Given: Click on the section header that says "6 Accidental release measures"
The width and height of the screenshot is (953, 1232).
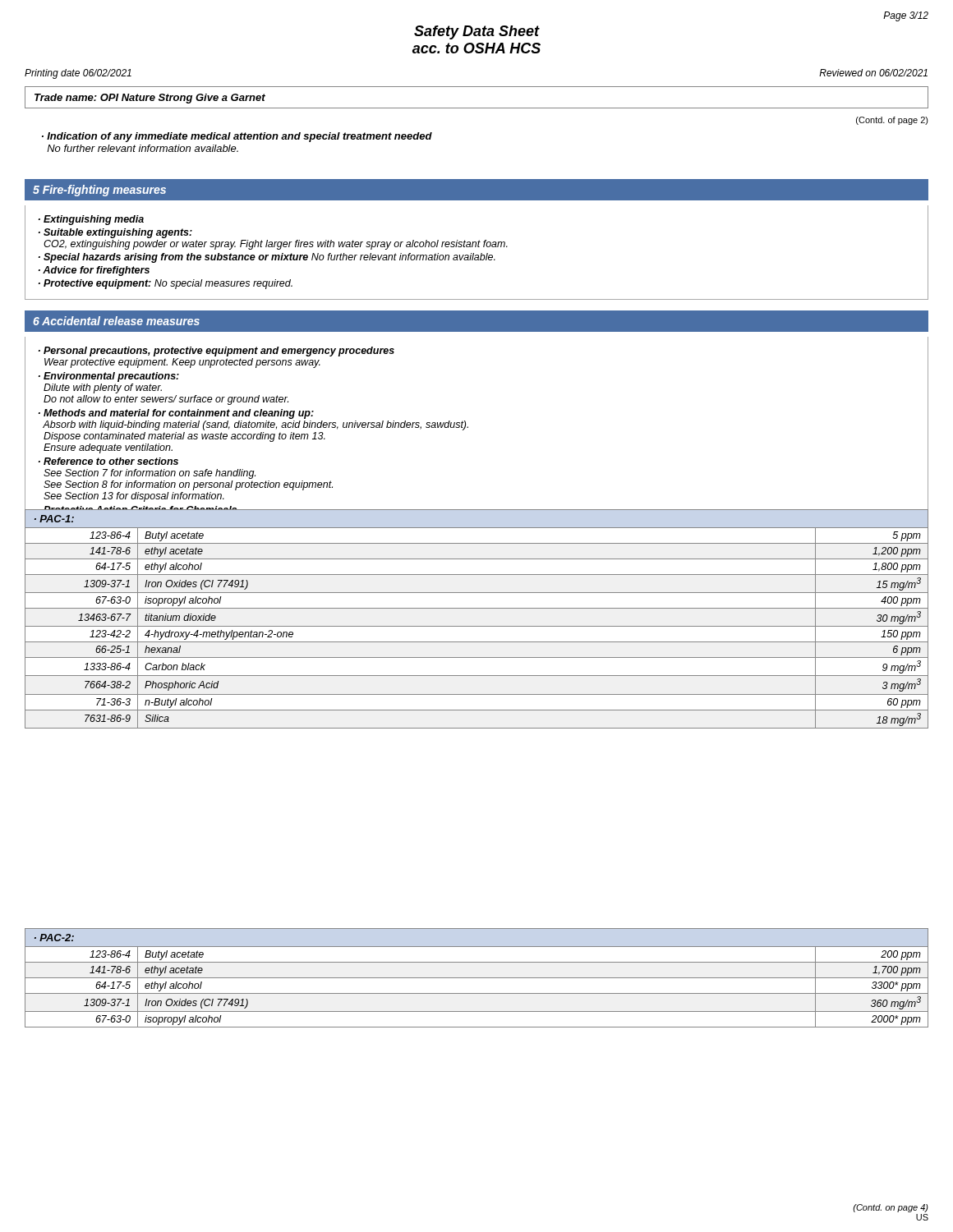Looking at the screenshot, I should 116,321.
